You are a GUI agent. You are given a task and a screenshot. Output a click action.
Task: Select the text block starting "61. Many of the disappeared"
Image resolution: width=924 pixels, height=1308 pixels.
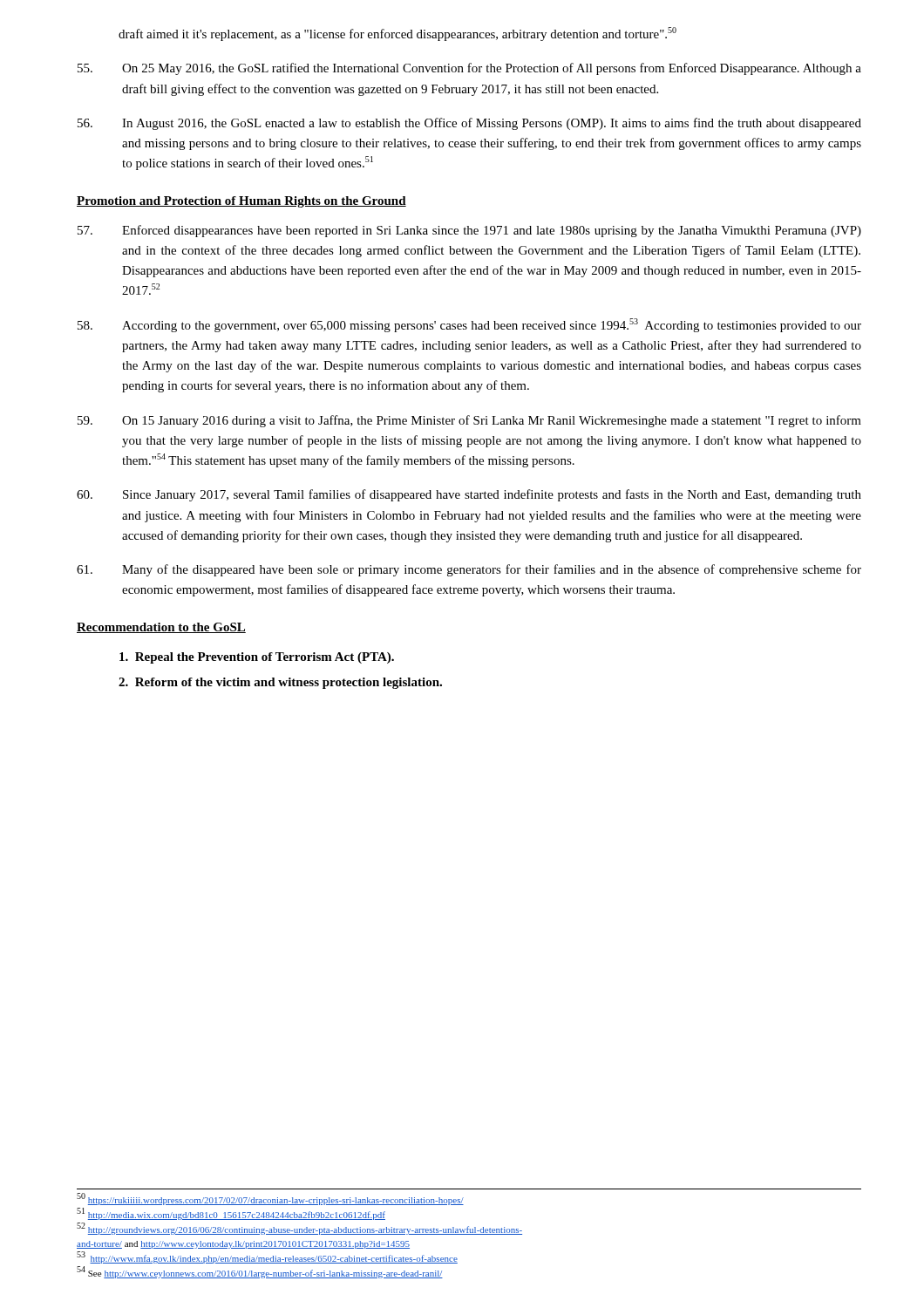coord(469,580)
